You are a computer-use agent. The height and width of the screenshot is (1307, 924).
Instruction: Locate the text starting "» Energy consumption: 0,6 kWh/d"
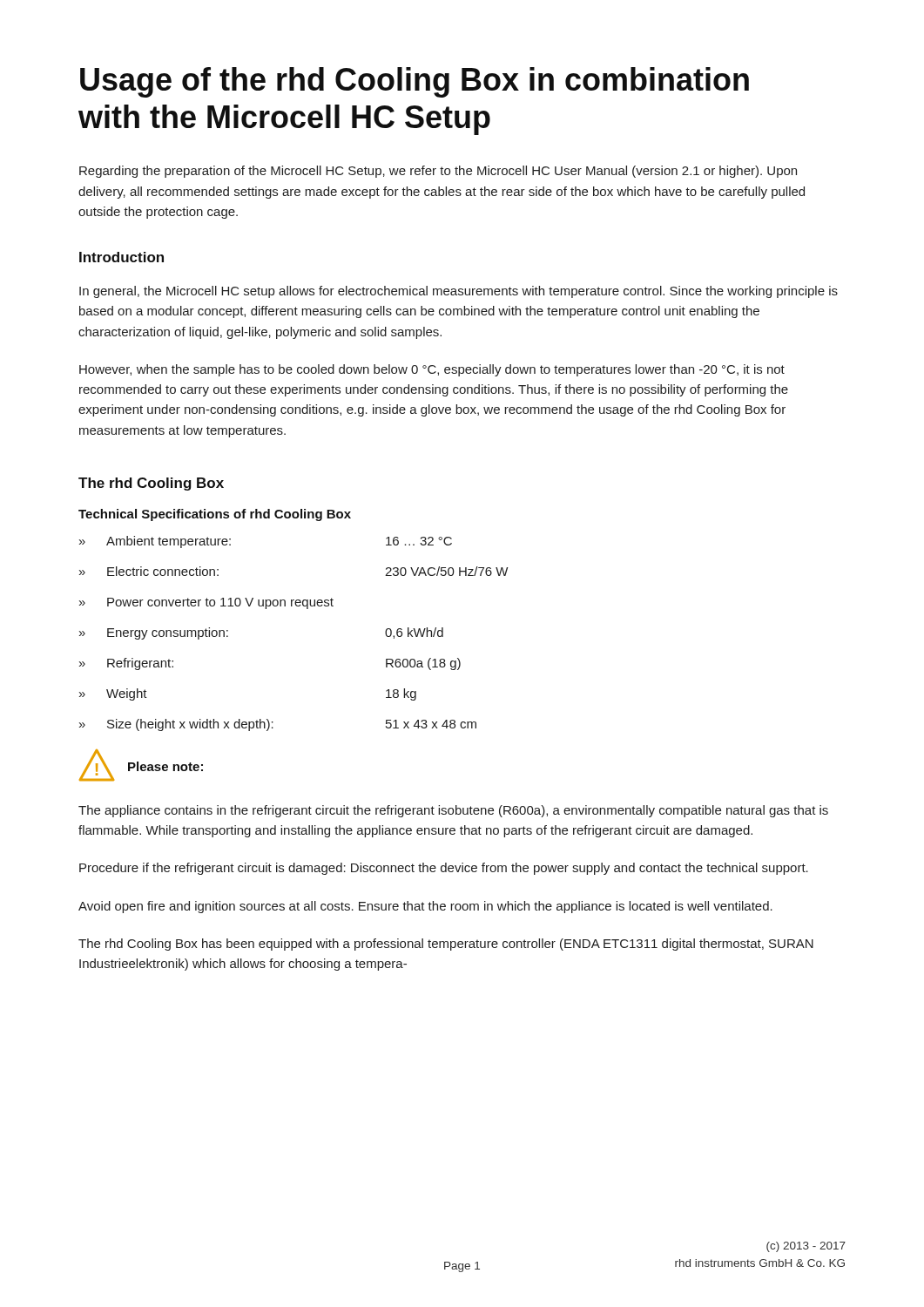pyautogui.click(x=167, y=633)
